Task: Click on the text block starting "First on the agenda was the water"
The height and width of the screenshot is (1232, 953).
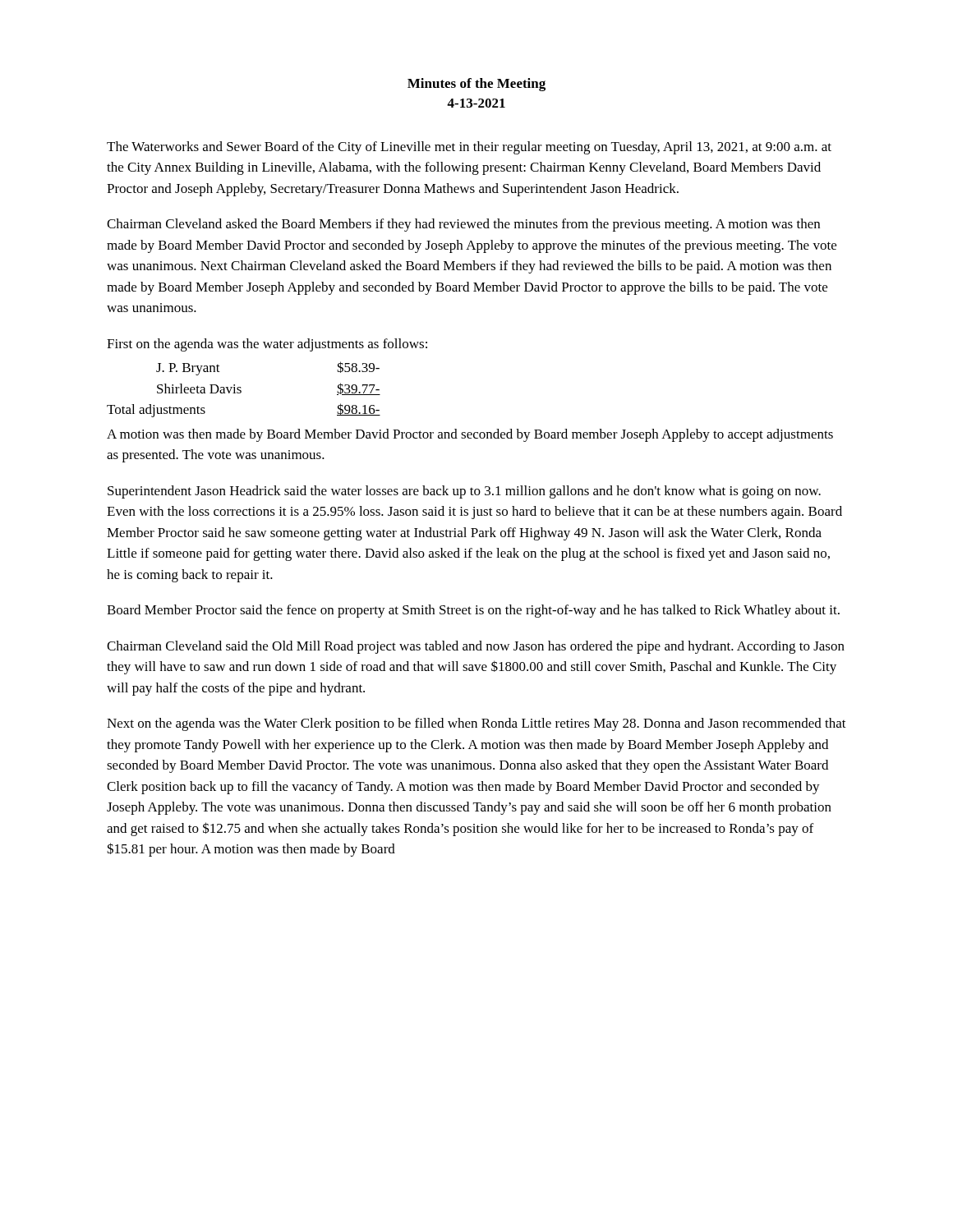Action: (x=268, y=343)
